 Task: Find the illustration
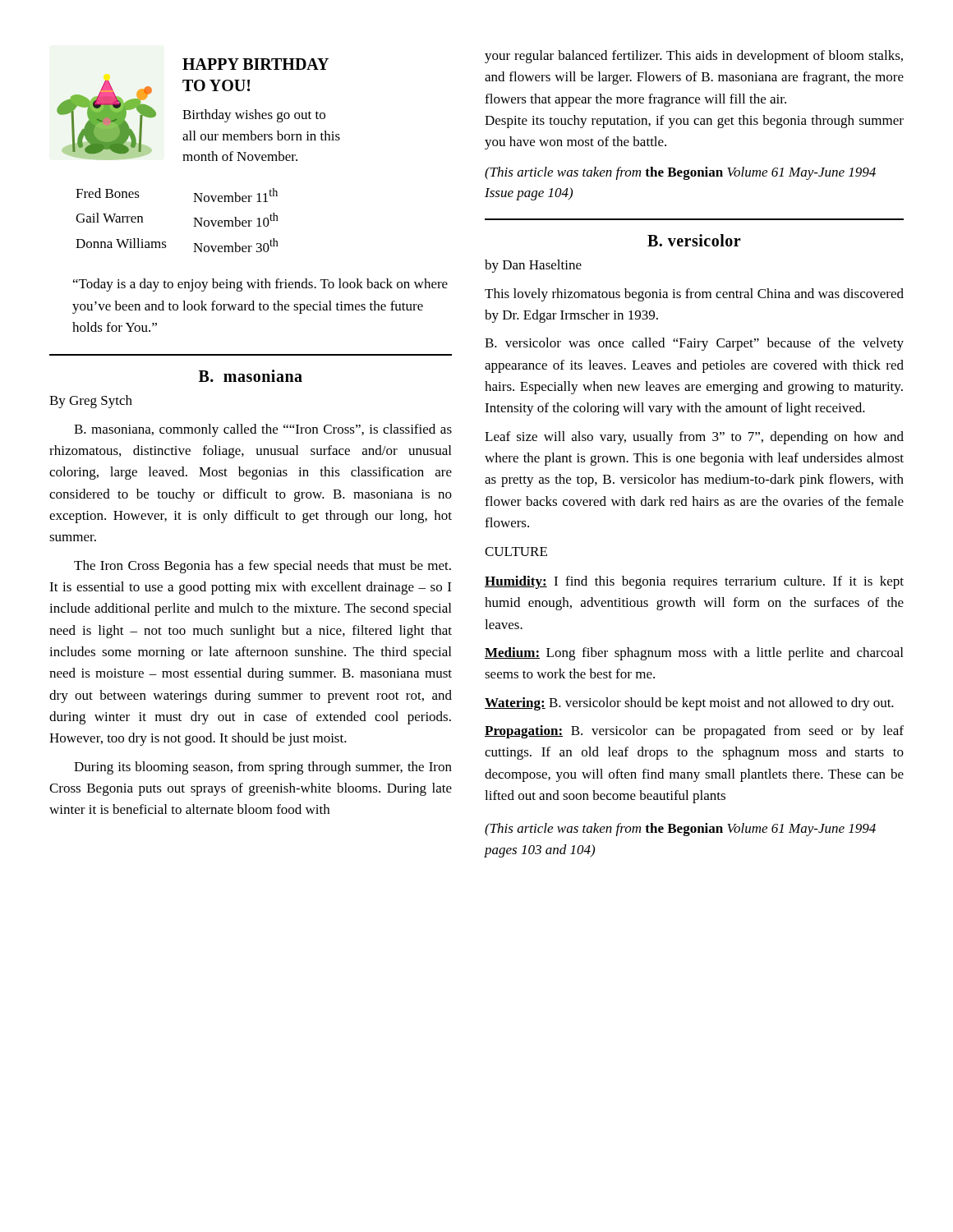click(107, 103)
